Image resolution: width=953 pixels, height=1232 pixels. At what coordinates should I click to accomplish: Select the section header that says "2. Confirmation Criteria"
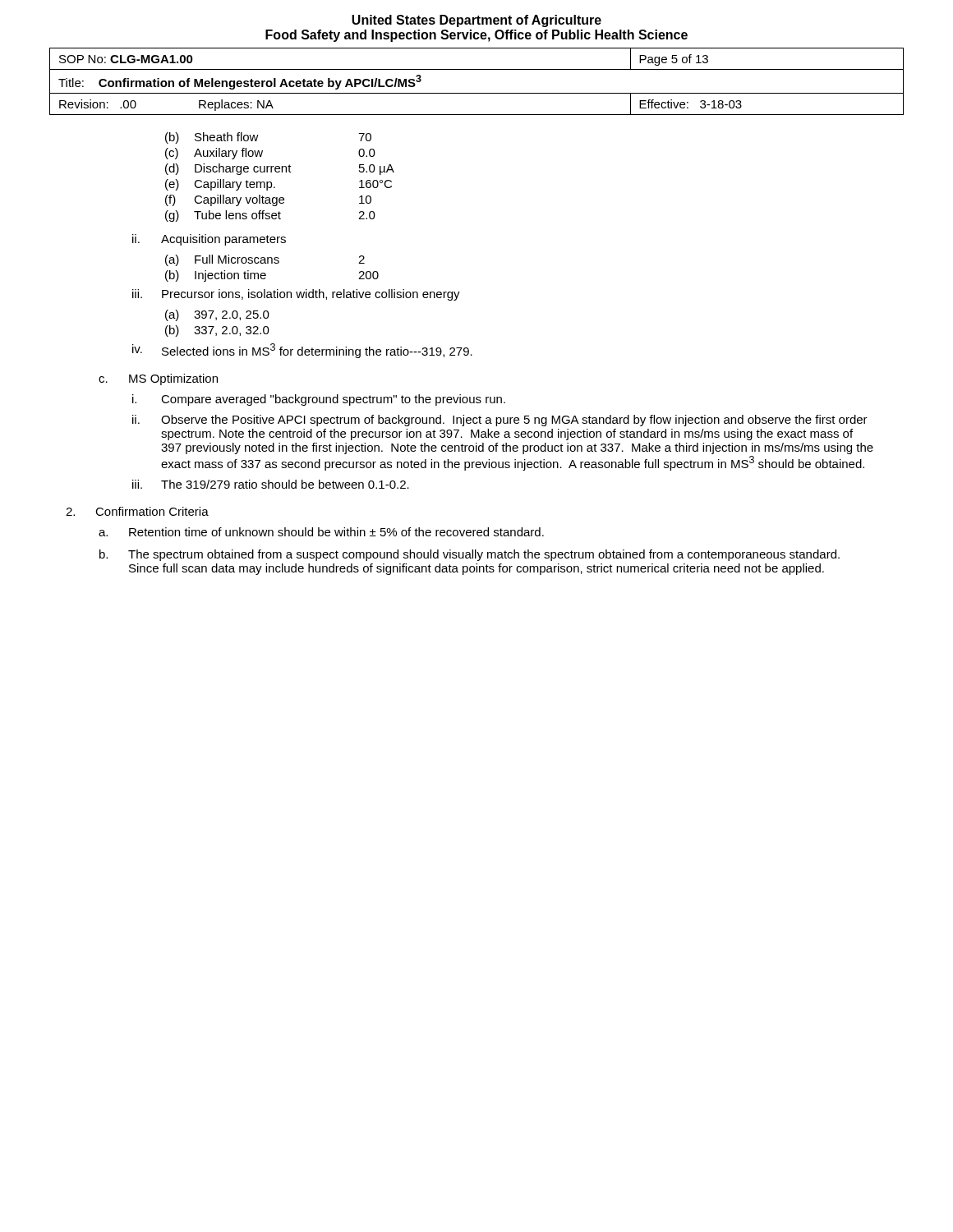[137, 511]
